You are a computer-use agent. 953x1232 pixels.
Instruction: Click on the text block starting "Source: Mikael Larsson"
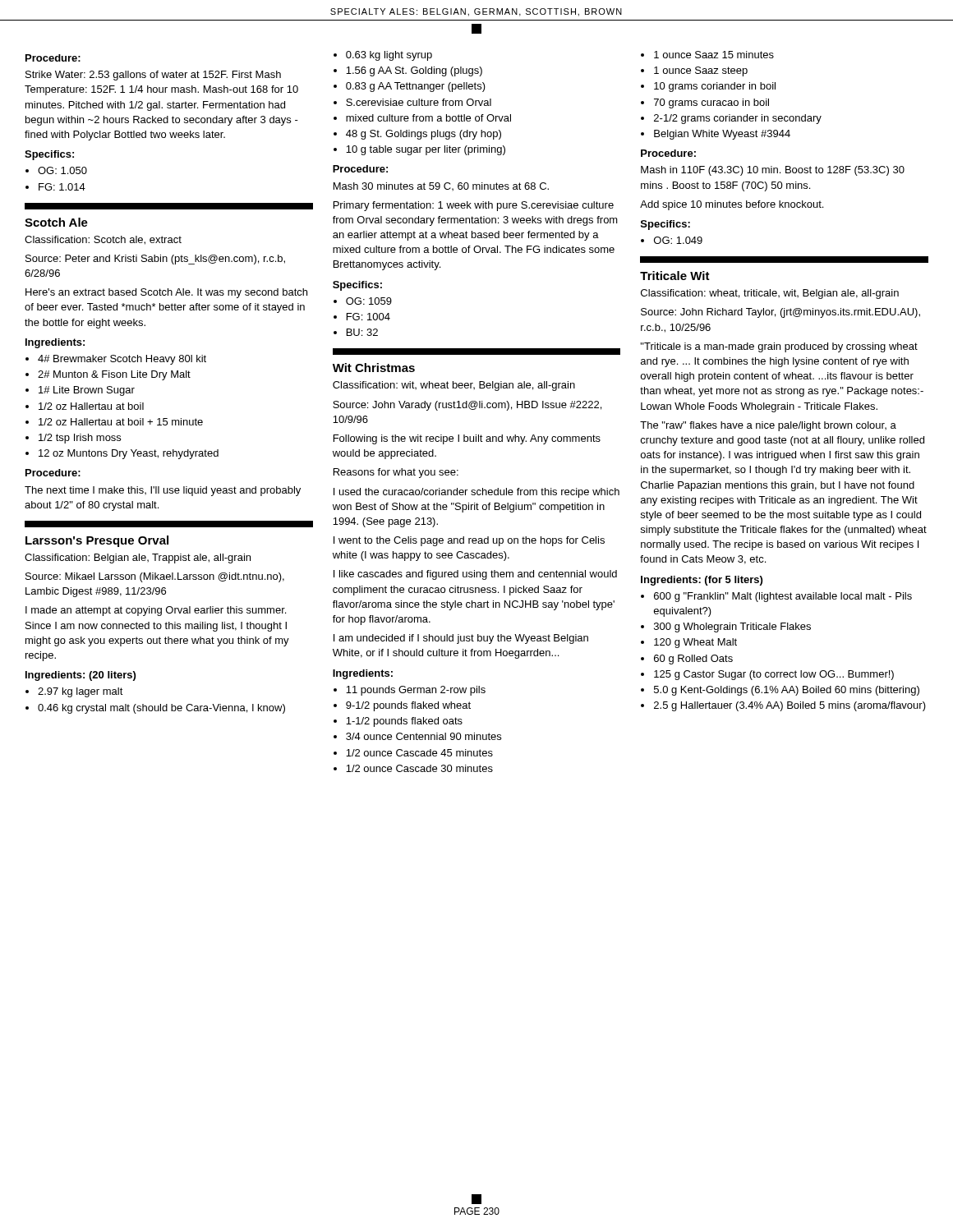[x=169, y=584]
